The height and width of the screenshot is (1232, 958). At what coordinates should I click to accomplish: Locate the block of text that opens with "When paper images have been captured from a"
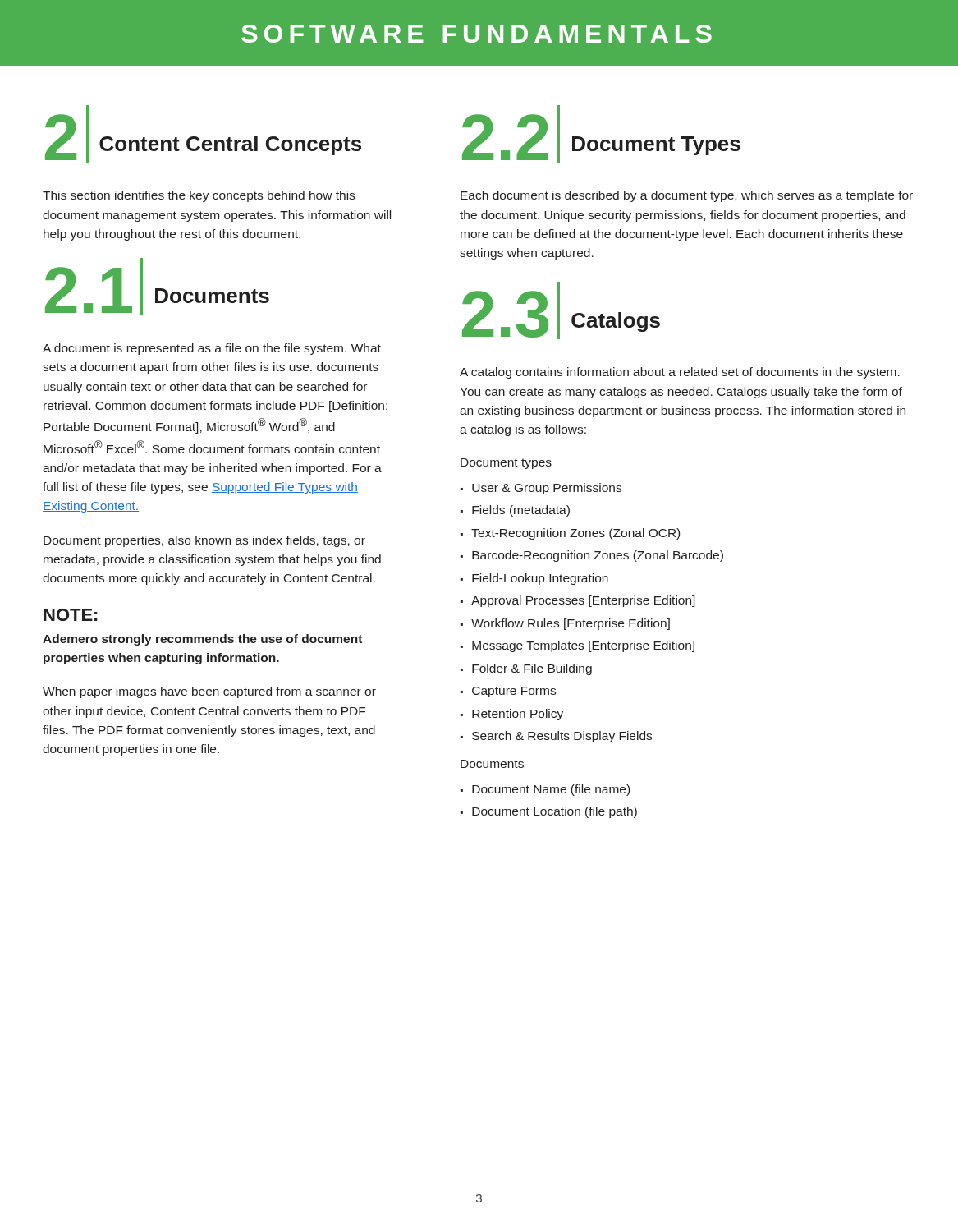tap(209, 720)
